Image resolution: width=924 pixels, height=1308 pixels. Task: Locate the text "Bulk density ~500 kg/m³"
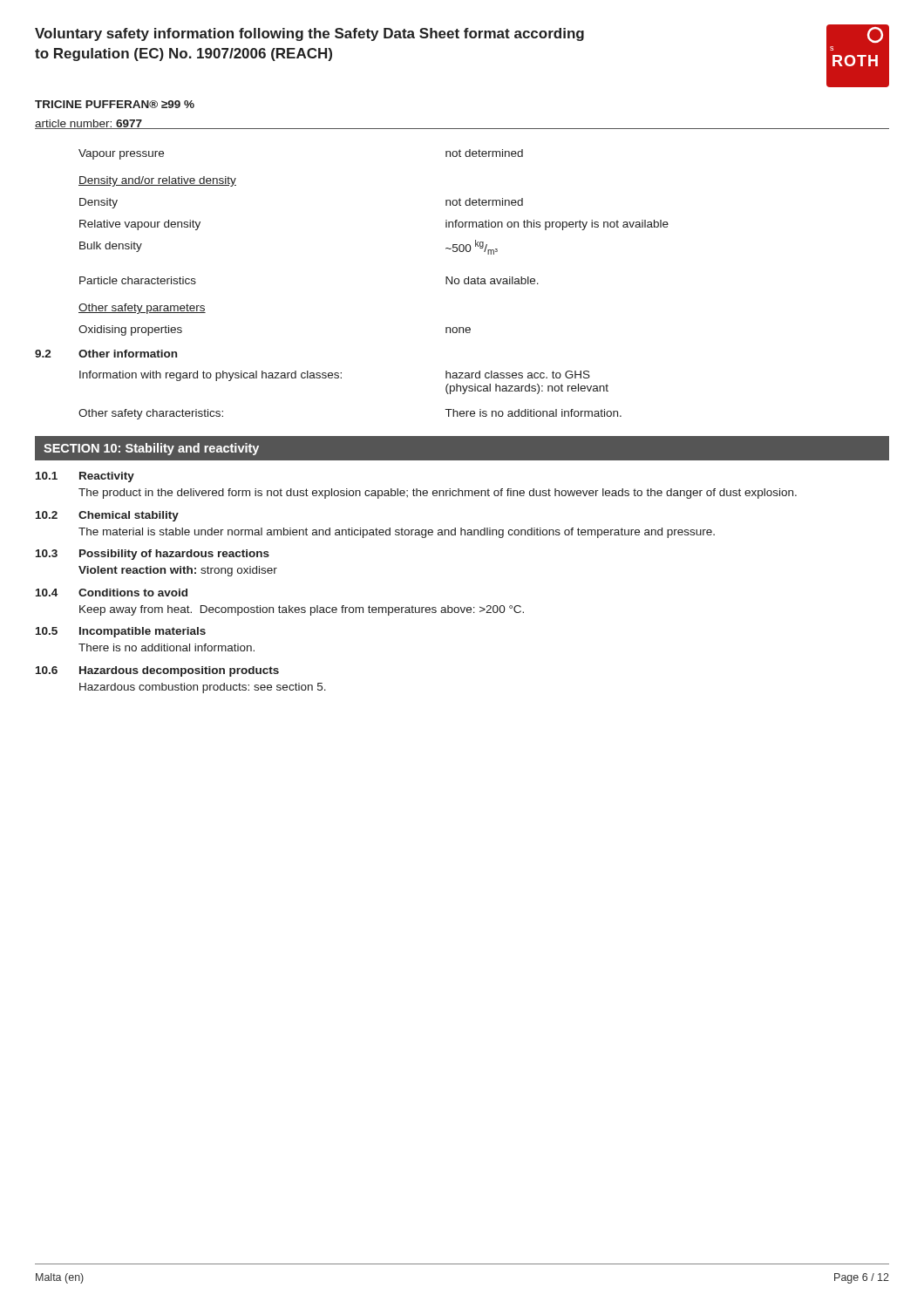point(462,248)
